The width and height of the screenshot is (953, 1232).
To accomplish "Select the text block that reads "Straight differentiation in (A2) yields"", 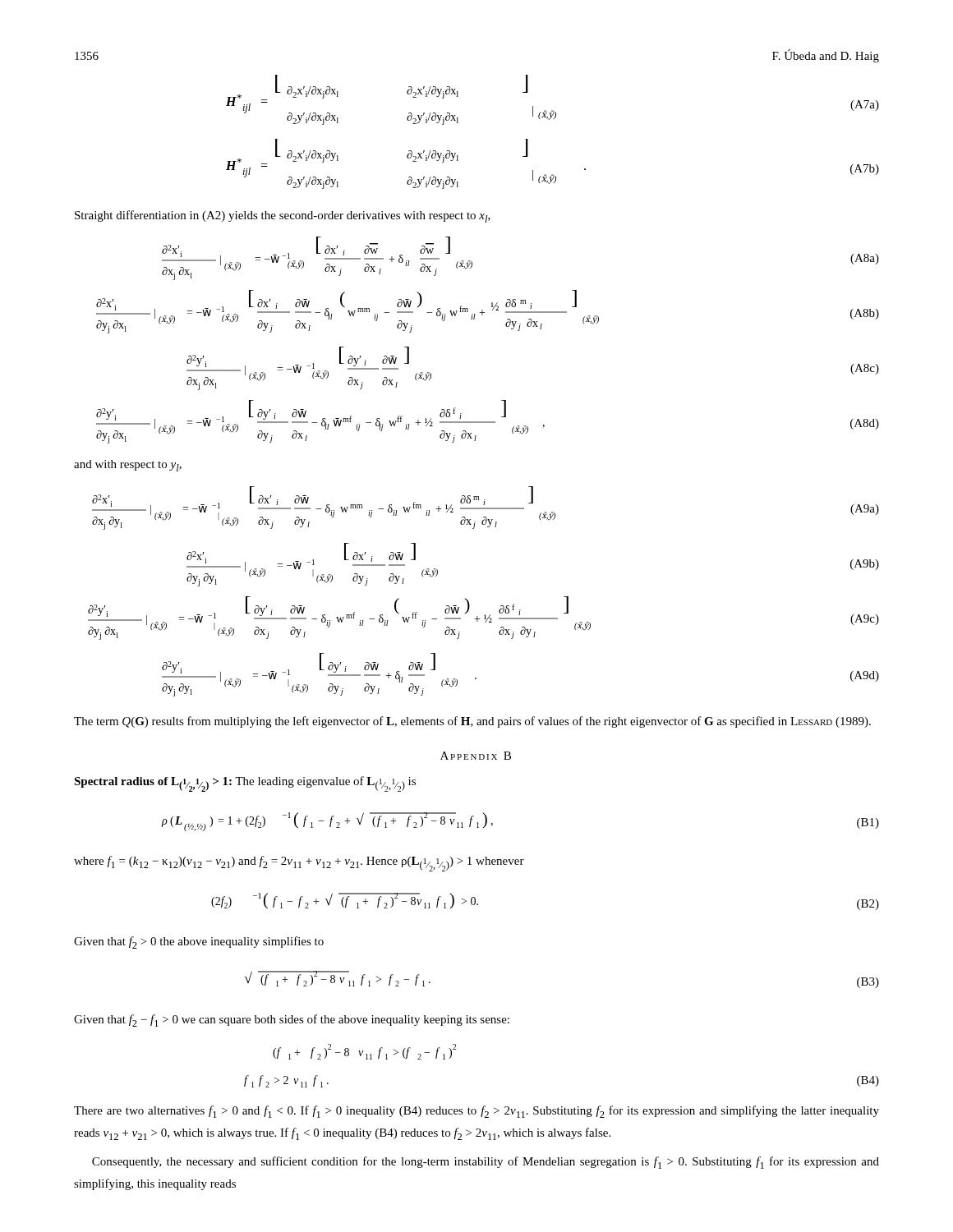I will pyautogui.click(x=282, y=217).
